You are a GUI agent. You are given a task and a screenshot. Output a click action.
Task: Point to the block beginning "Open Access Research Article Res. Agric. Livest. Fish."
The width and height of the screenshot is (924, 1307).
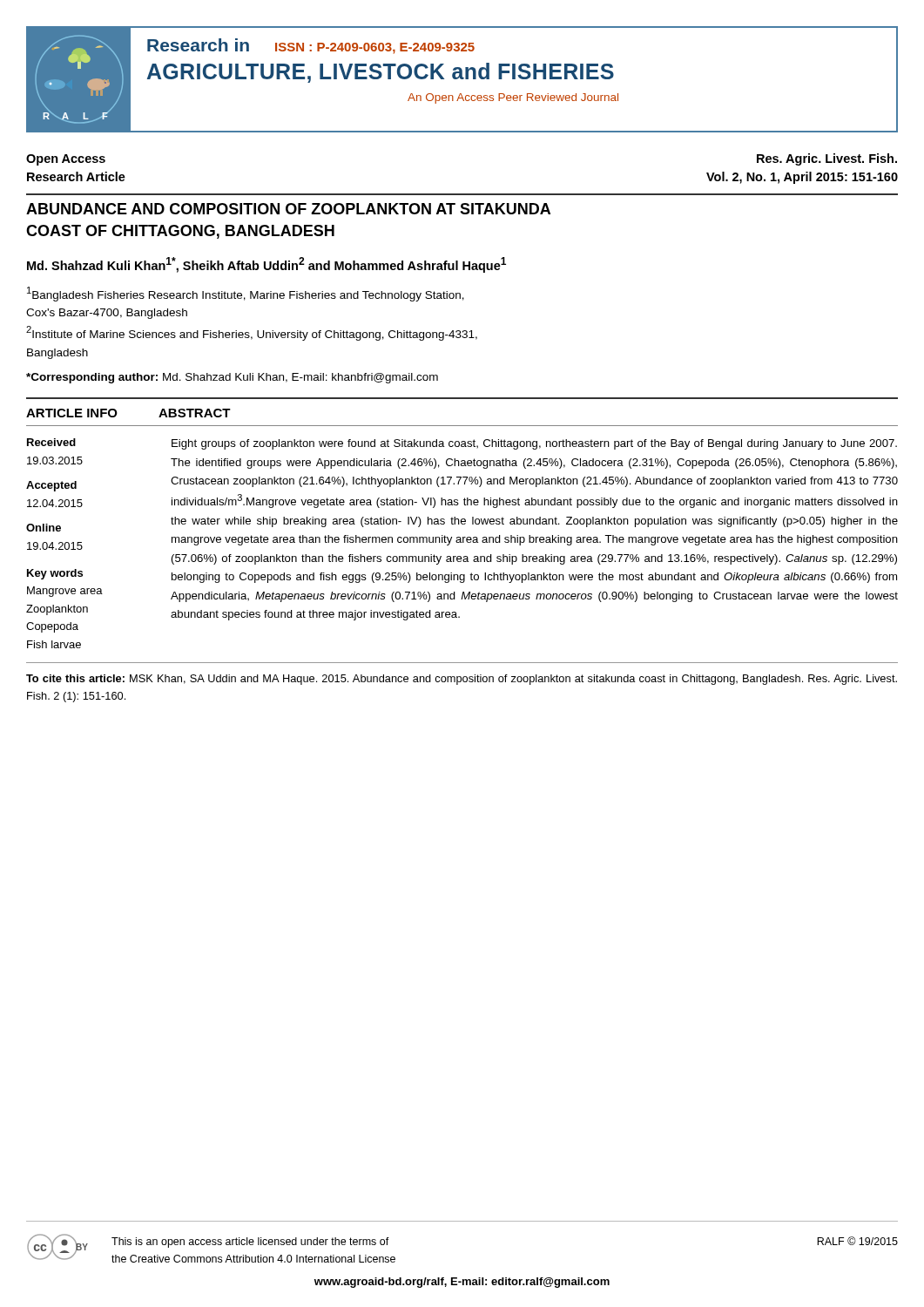[73, 159]
